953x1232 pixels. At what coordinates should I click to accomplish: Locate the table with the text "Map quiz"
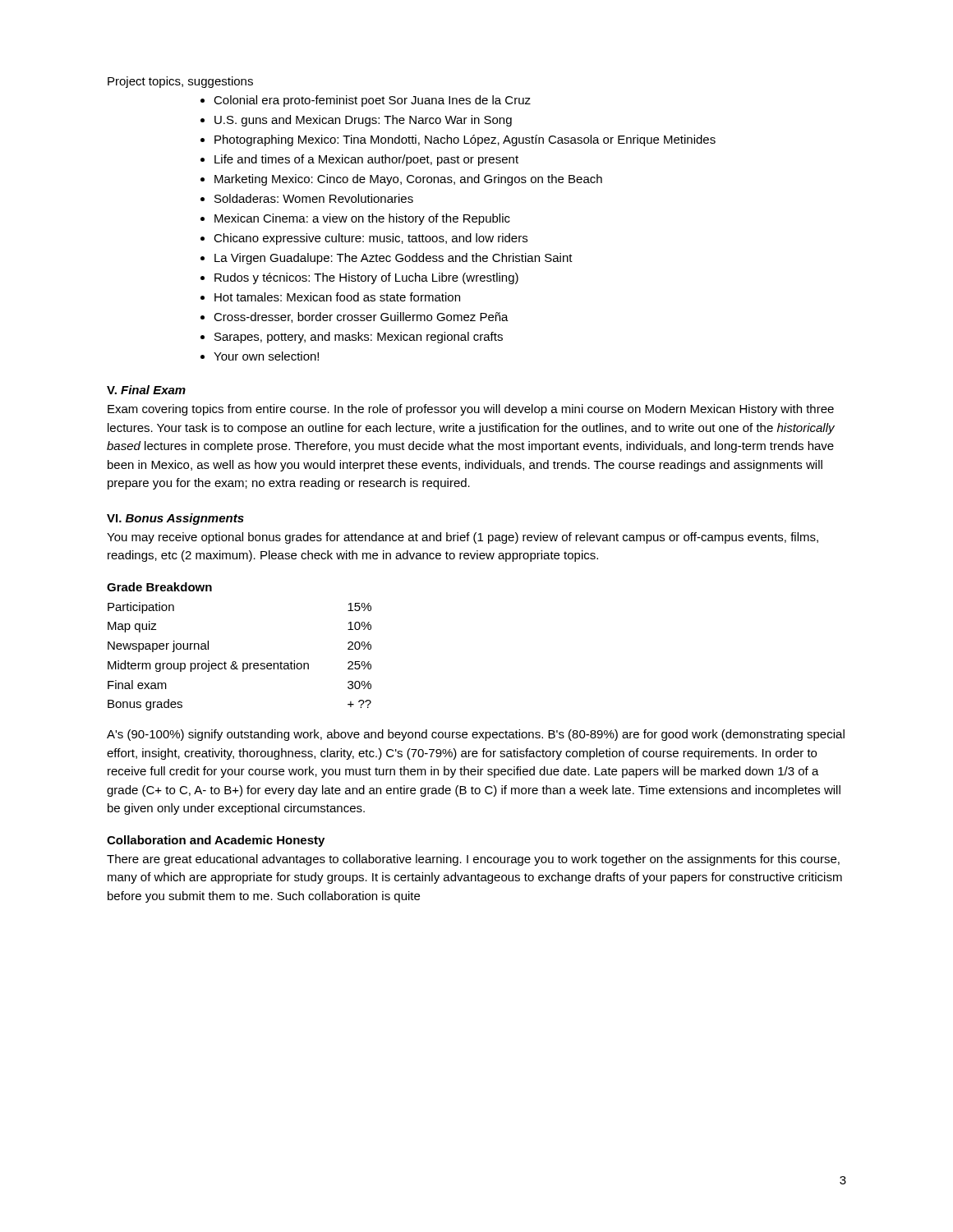coord(476,655)
